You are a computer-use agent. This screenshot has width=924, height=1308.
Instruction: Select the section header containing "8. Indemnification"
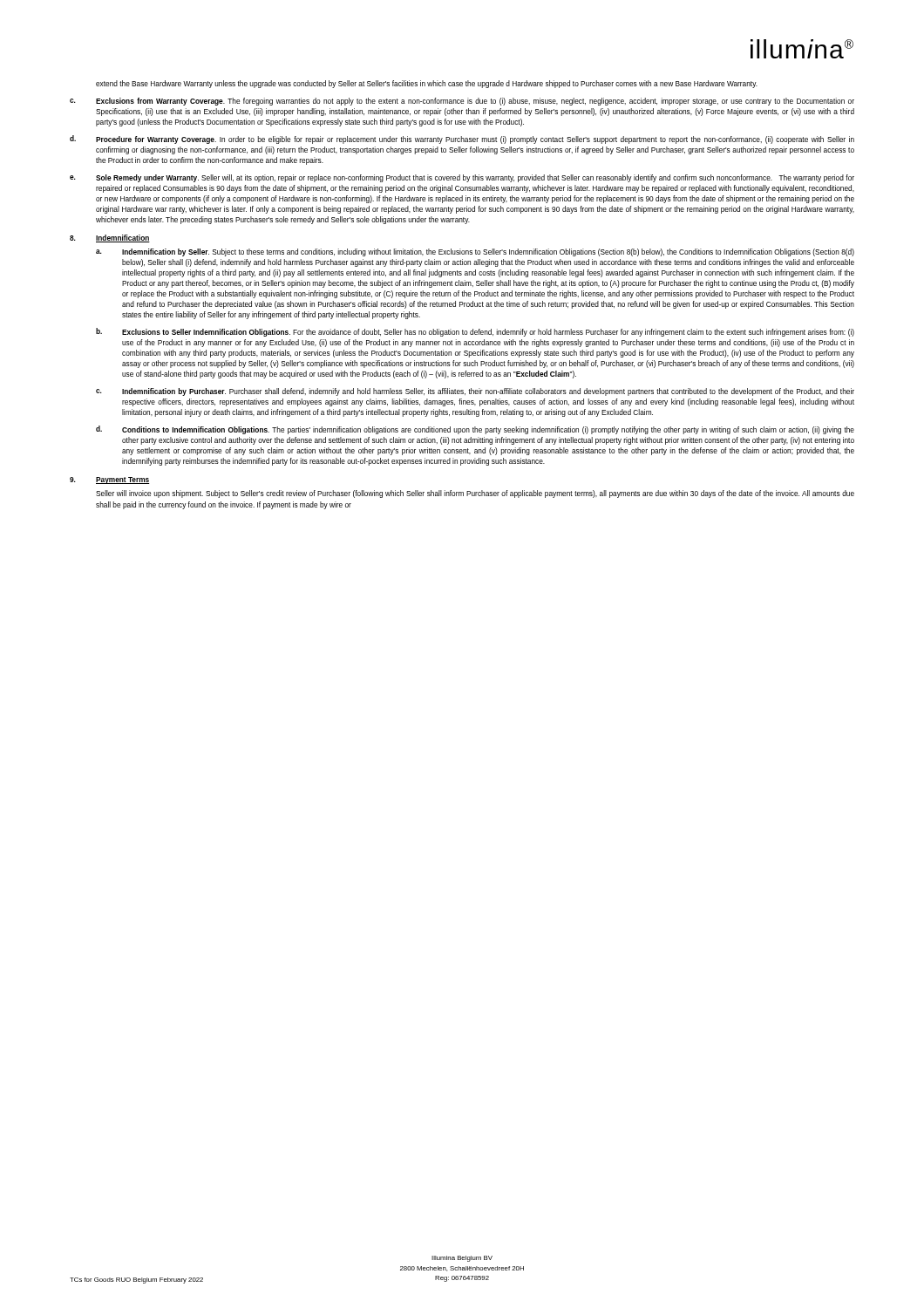point(110,238)
